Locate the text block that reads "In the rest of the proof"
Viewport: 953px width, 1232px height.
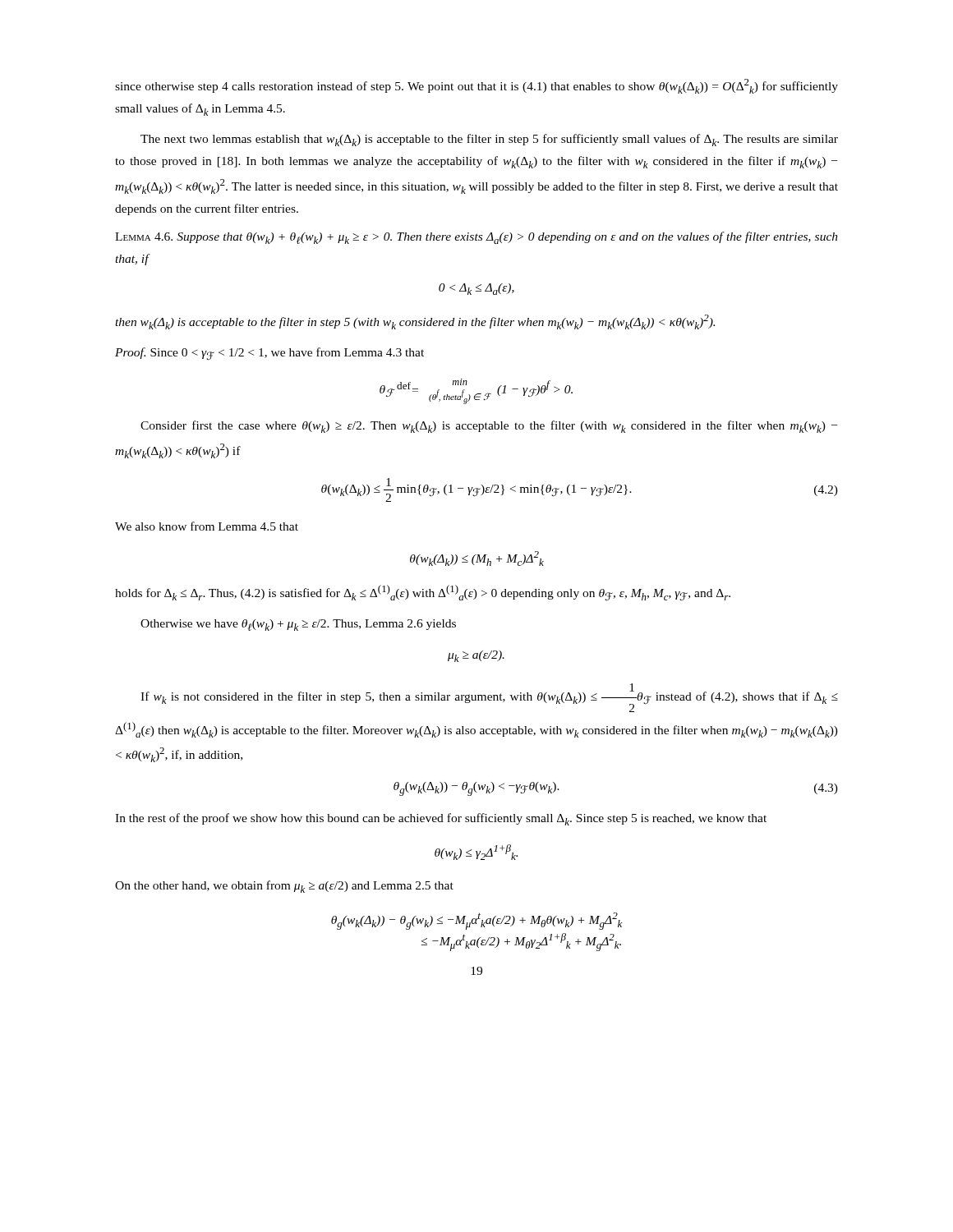476,819
